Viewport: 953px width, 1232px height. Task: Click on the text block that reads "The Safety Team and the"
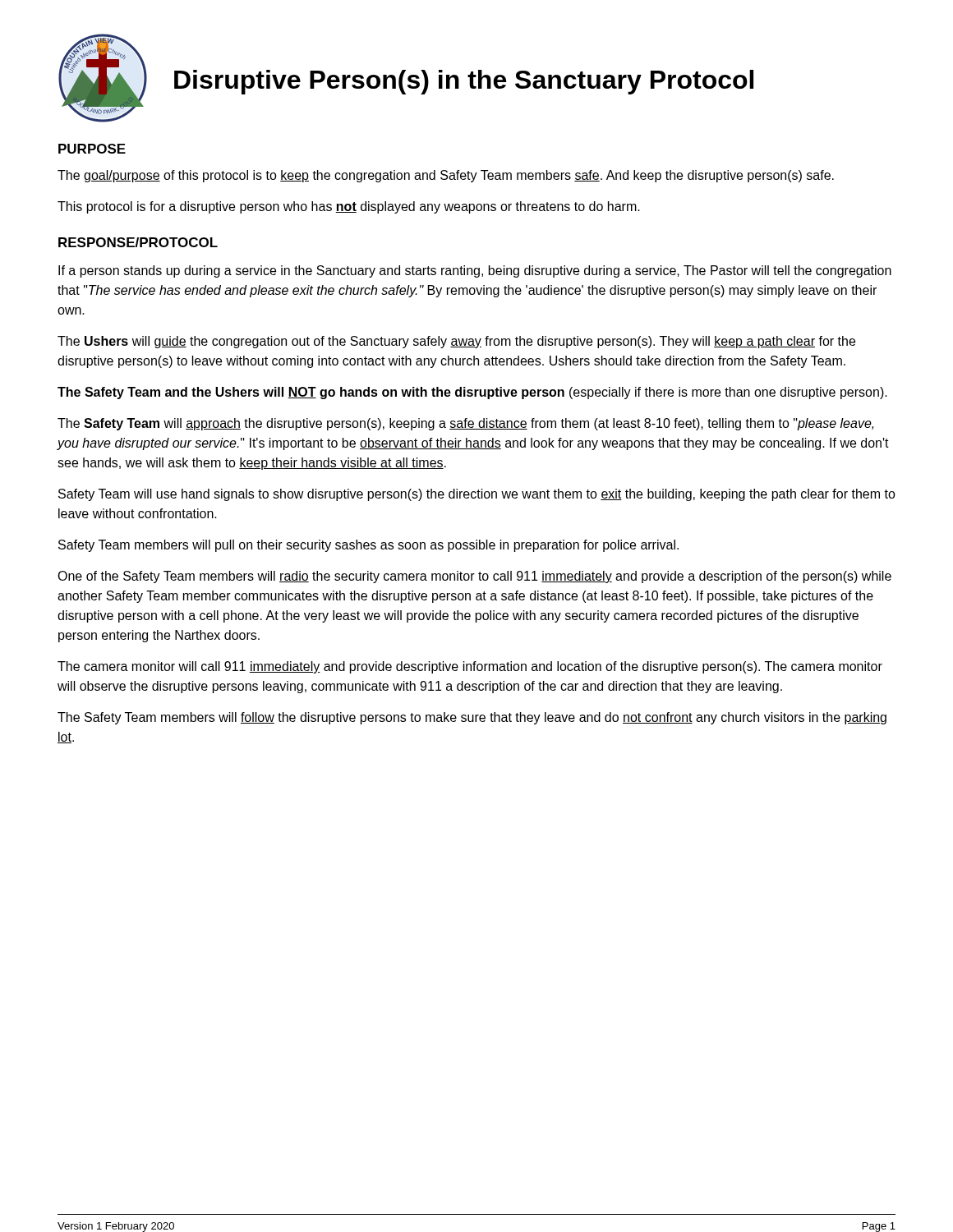[x=473, y=392]
